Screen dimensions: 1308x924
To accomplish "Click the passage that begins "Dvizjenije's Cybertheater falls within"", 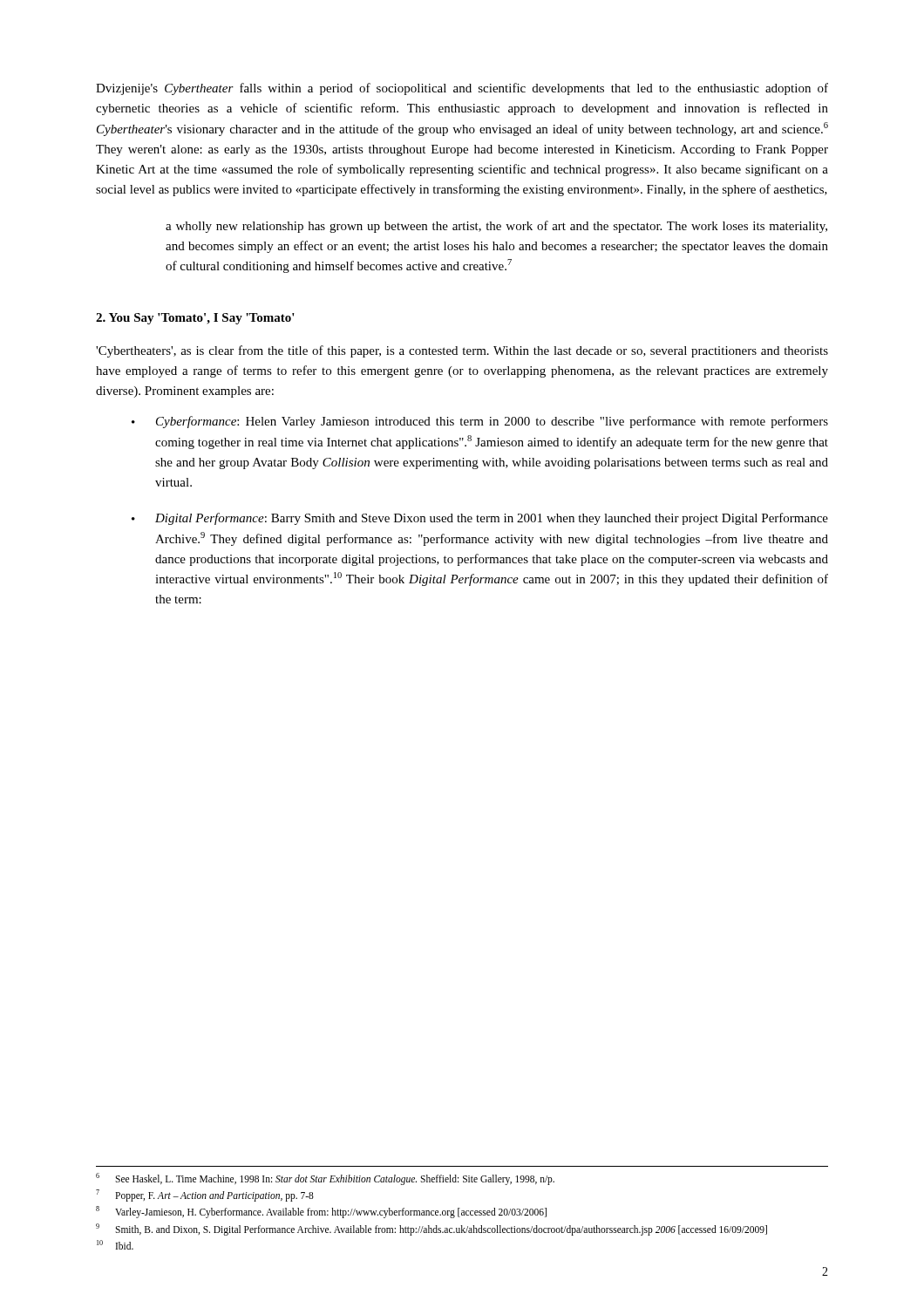I will click(x=462, y=139).
